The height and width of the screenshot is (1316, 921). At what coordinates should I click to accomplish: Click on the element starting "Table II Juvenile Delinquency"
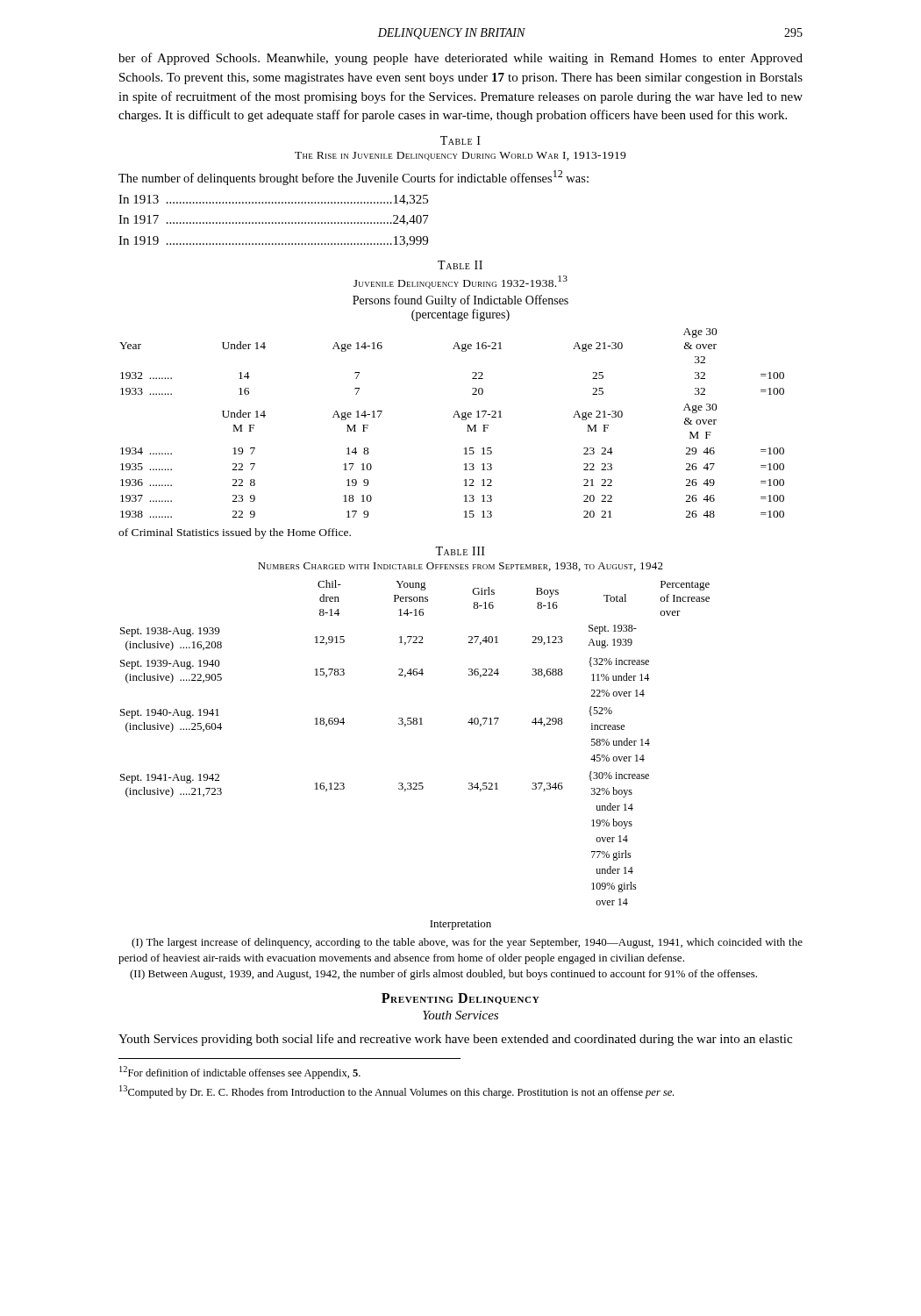(460, 274)
